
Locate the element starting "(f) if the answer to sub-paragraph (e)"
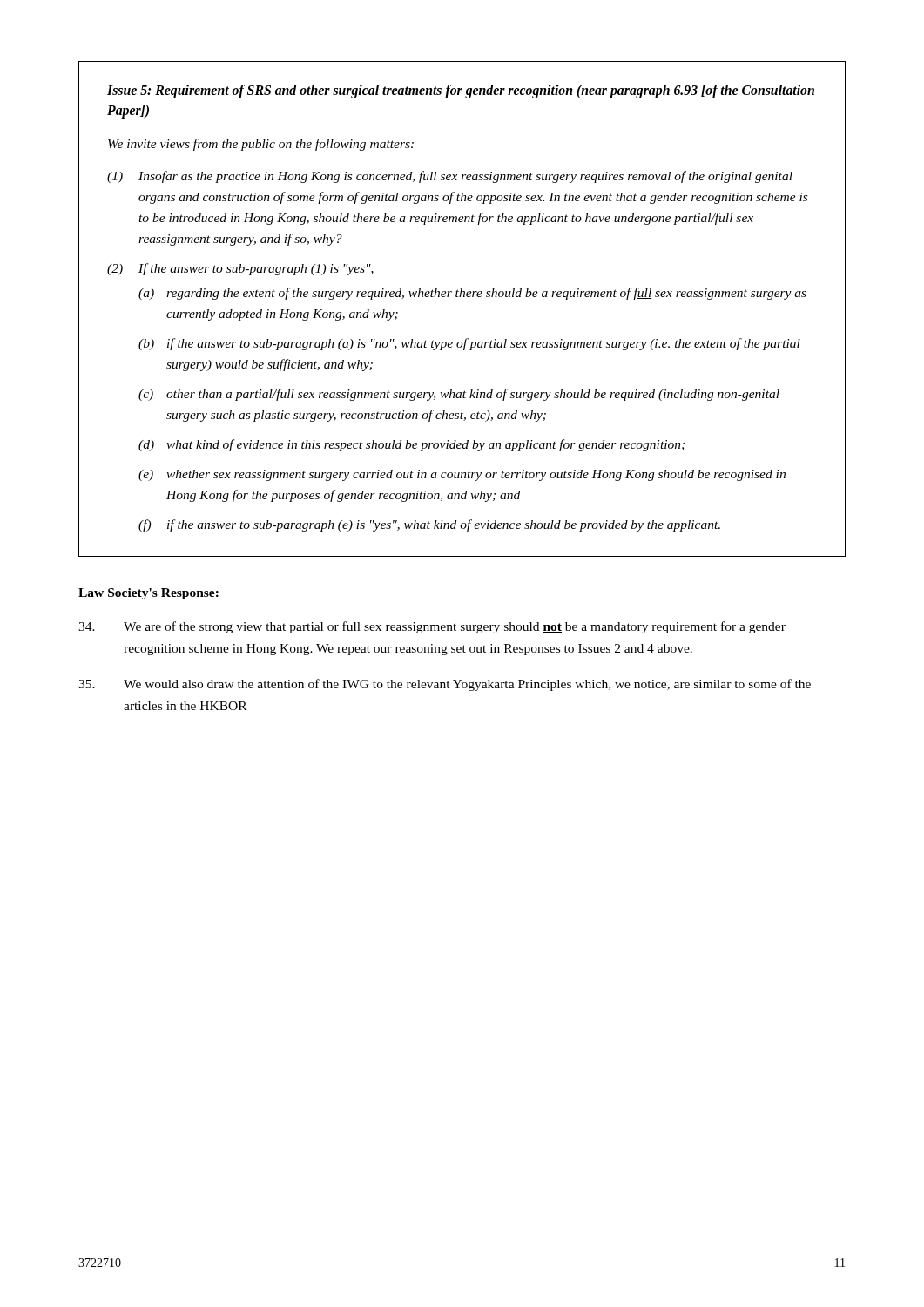430,525
